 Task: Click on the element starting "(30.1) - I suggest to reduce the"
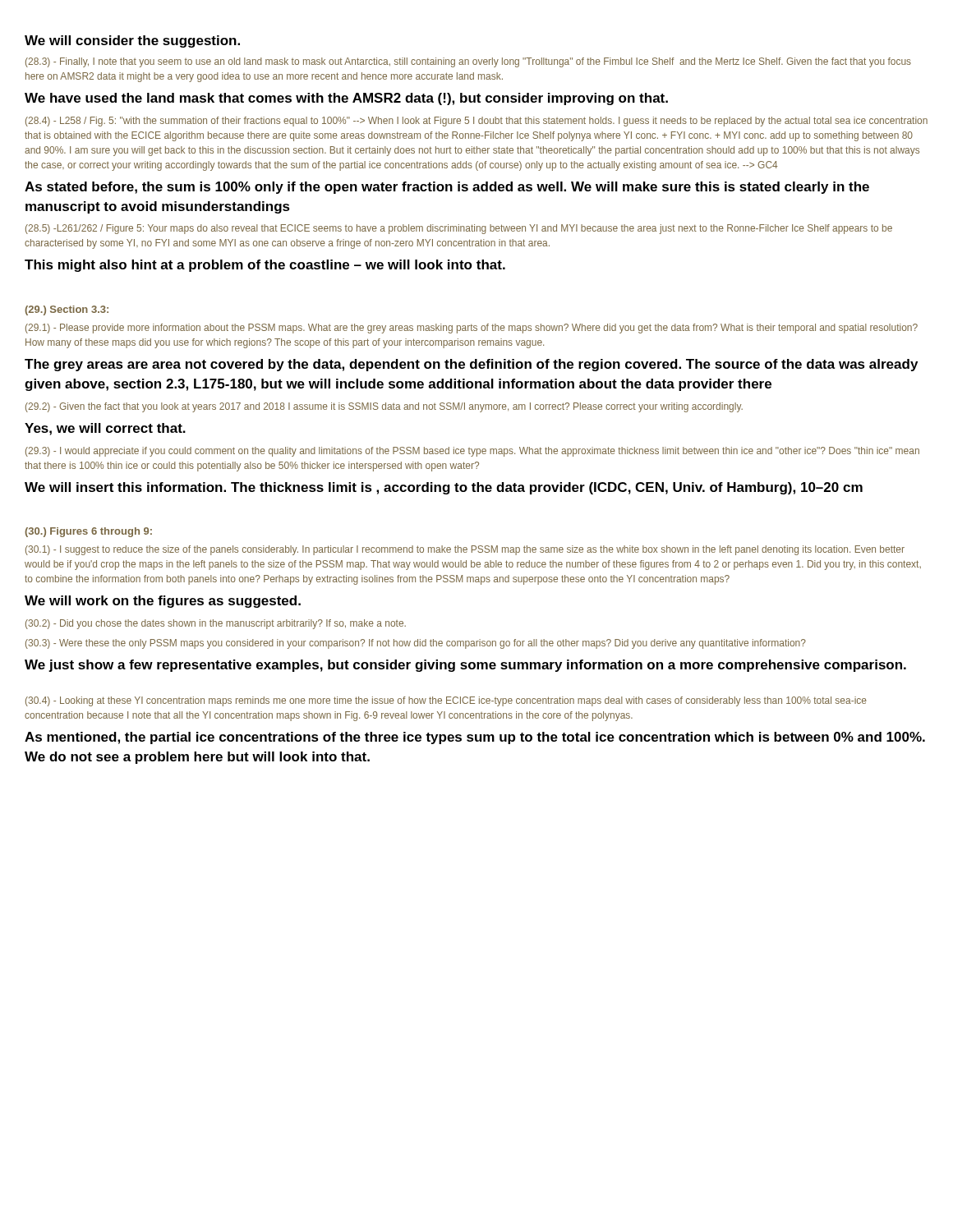[473, 565]
